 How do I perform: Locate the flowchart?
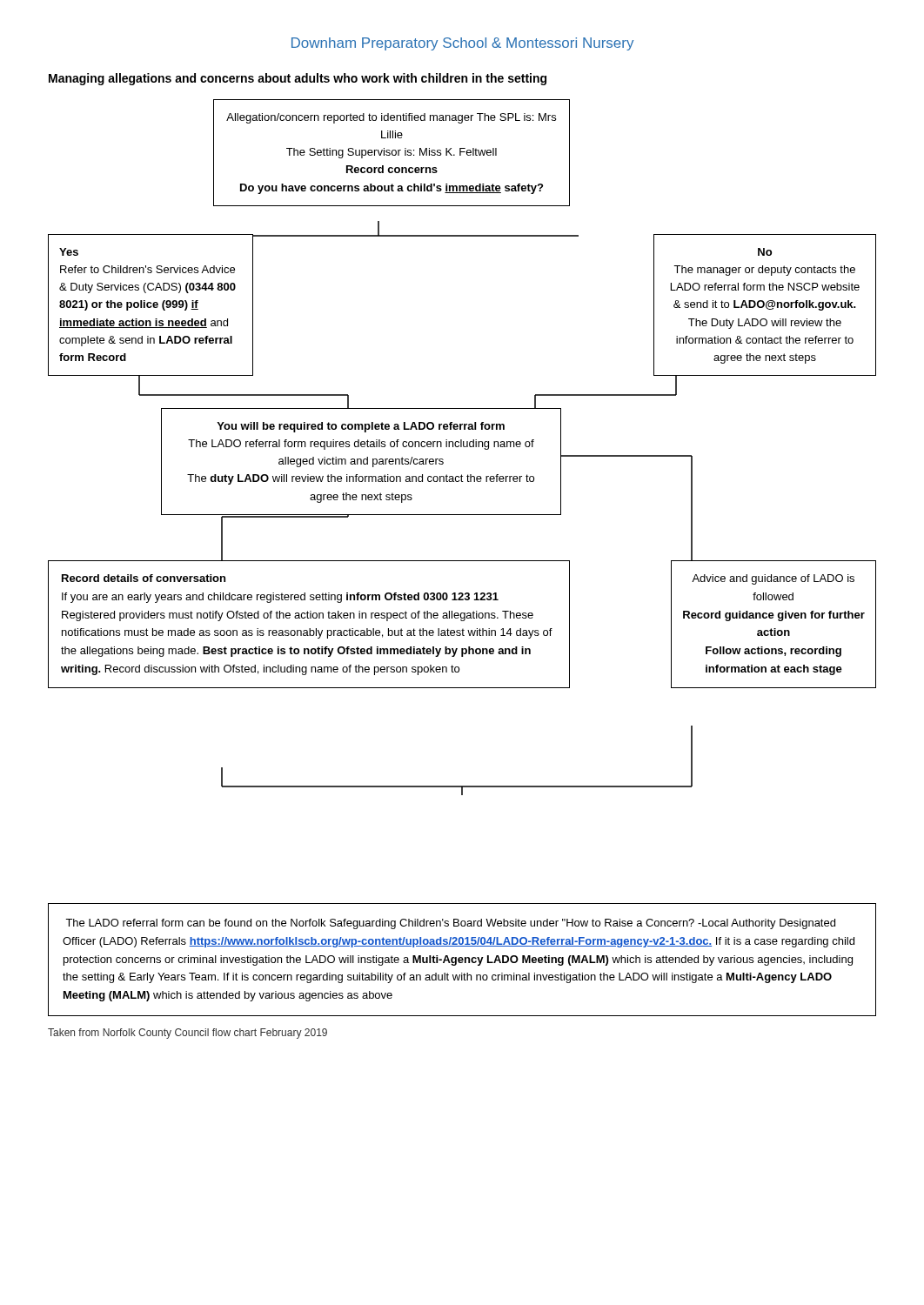click(x=462, y=499)
